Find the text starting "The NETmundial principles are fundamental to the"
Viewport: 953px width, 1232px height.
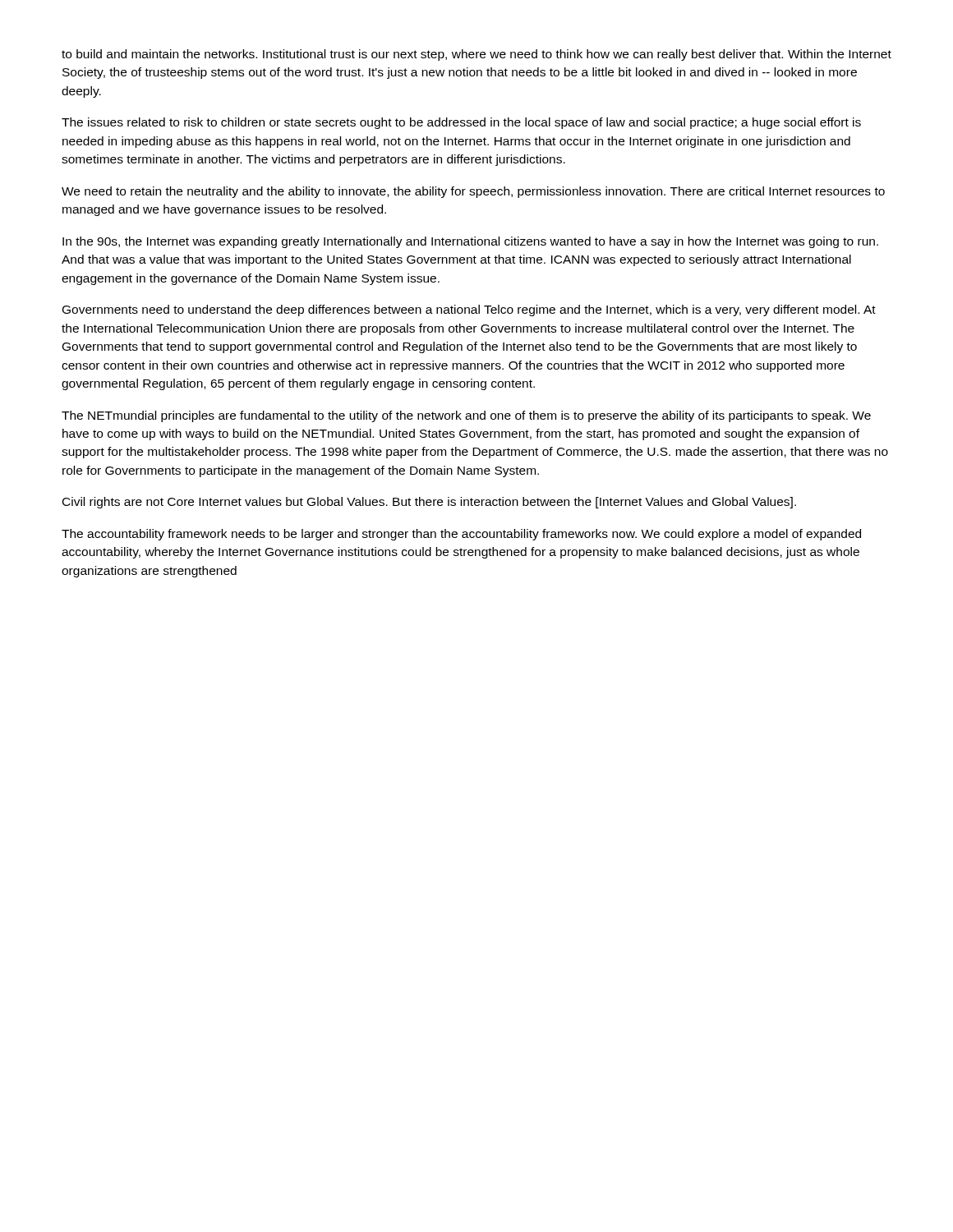click(475, 442)
